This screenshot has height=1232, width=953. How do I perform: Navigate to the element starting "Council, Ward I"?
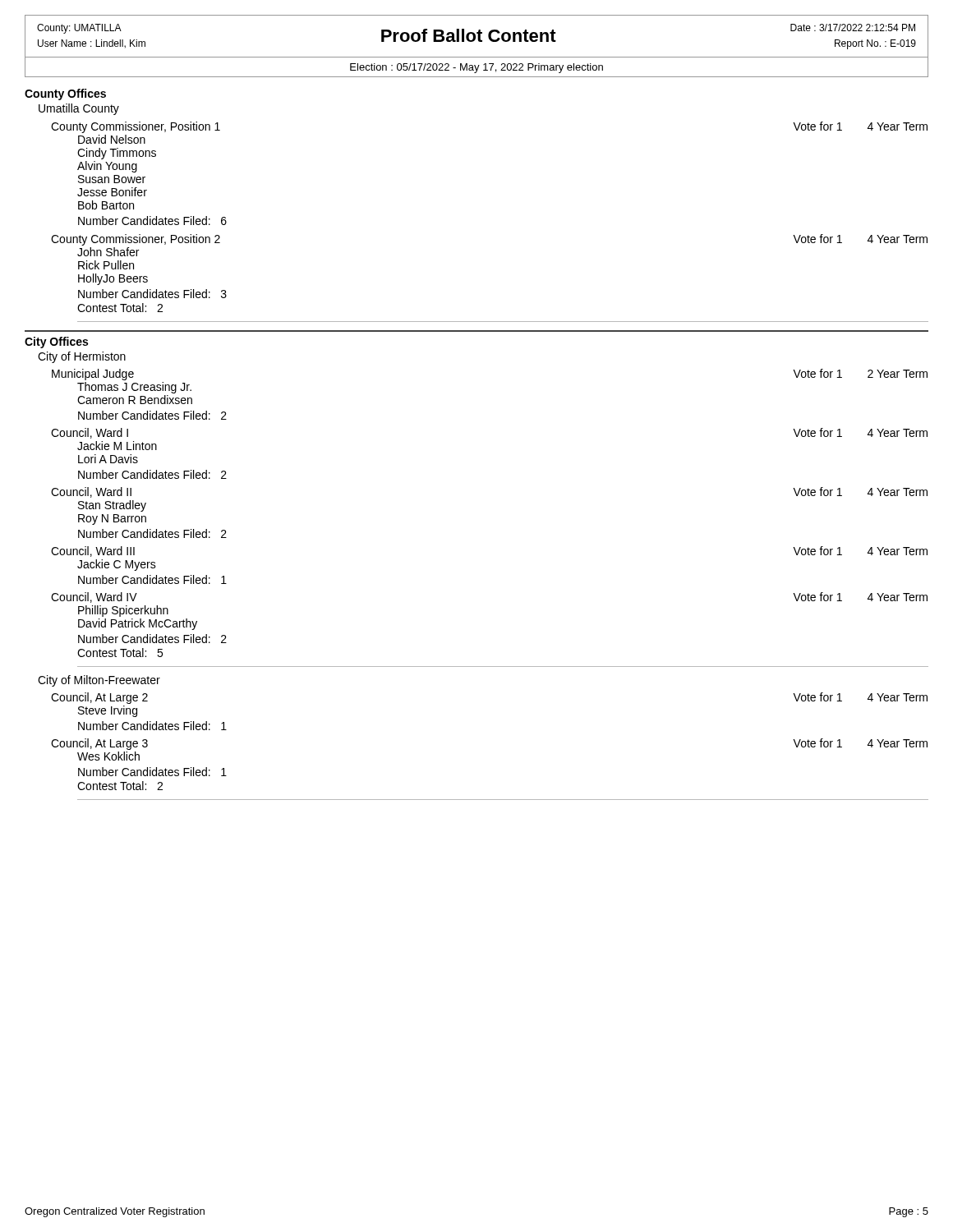pos(90,433)
